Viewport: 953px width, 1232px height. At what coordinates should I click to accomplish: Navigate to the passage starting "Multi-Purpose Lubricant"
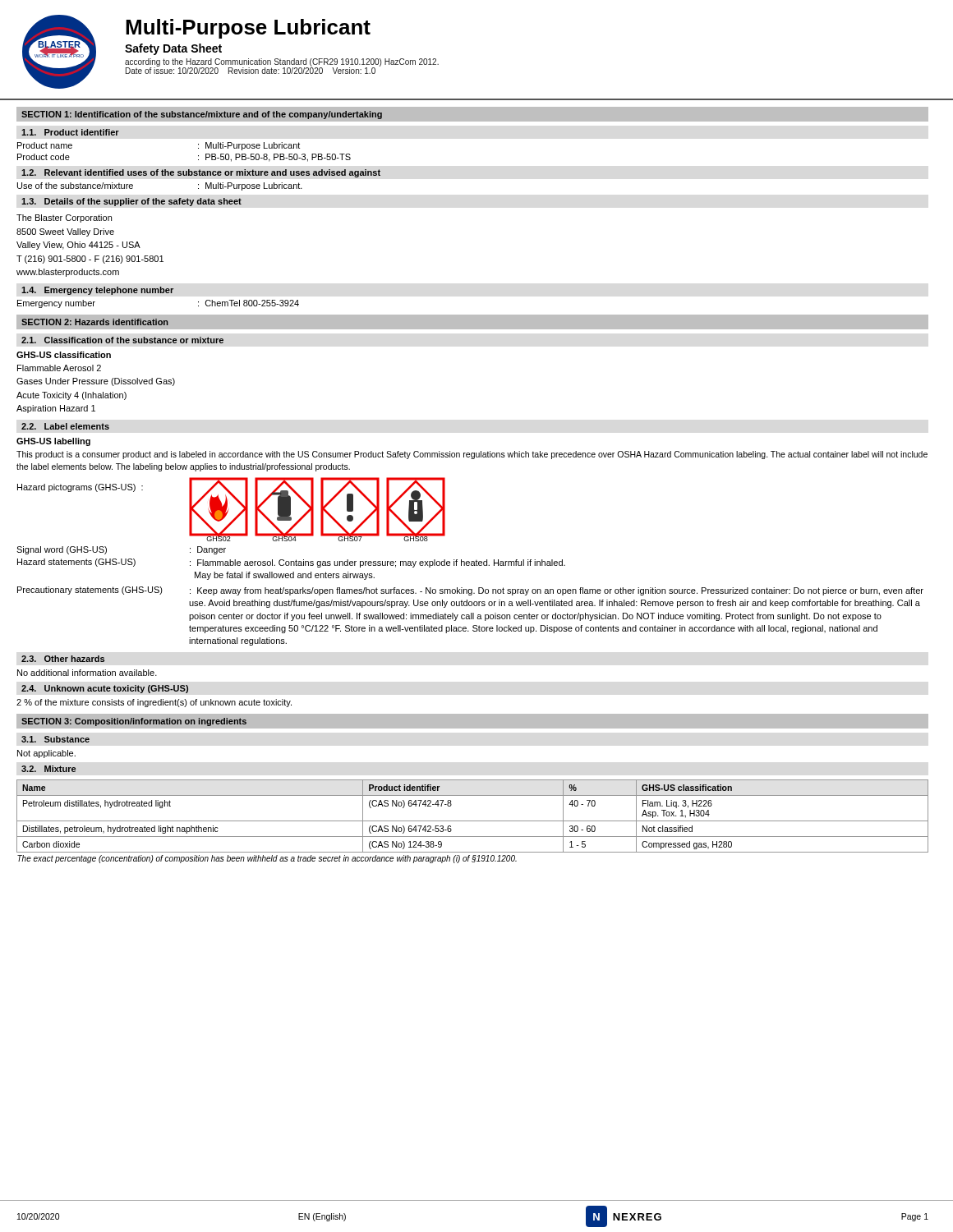[x=248, y=29]
